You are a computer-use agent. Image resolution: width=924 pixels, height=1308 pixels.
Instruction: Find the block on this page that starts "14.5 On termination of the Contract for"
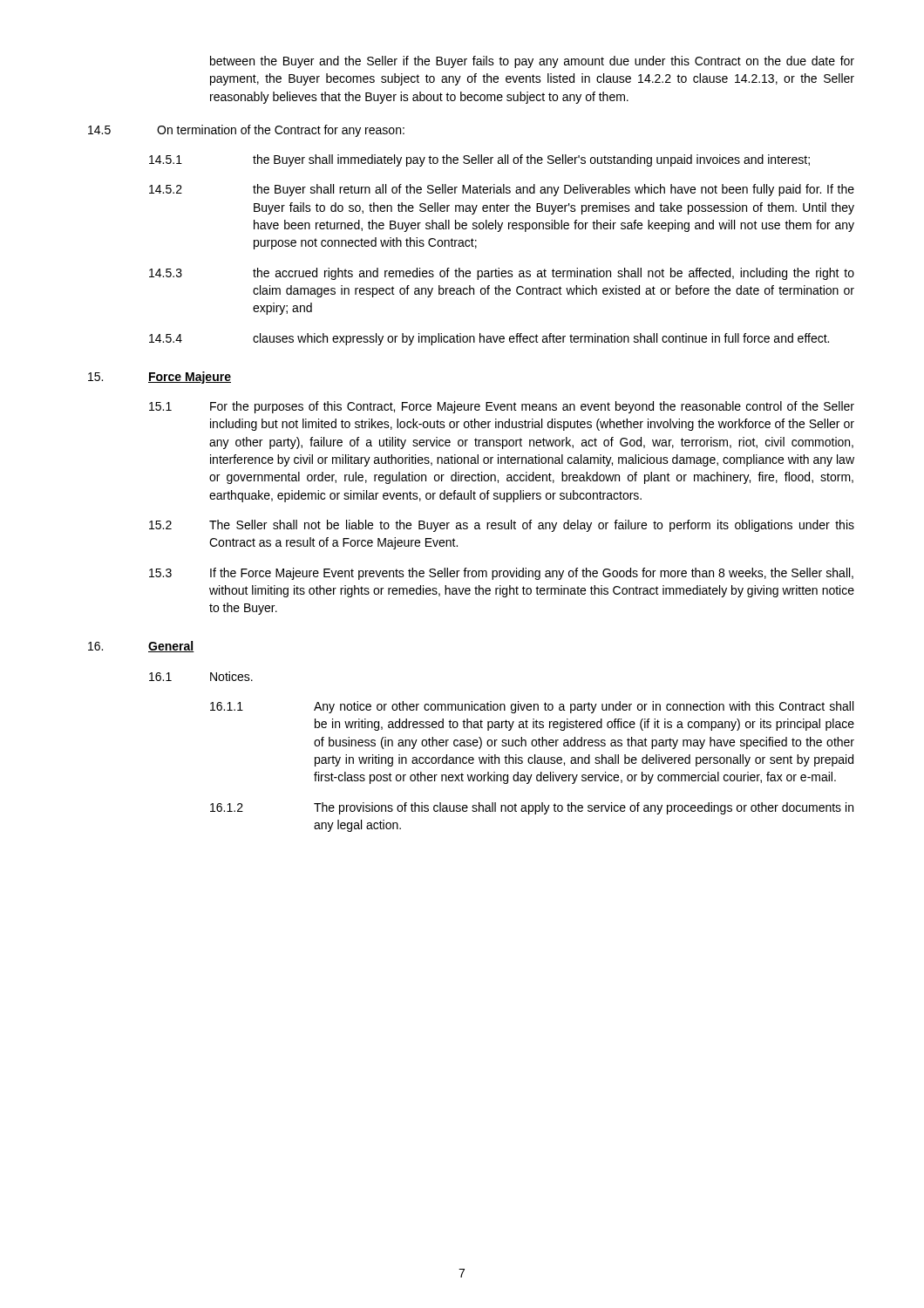point(246,131)
